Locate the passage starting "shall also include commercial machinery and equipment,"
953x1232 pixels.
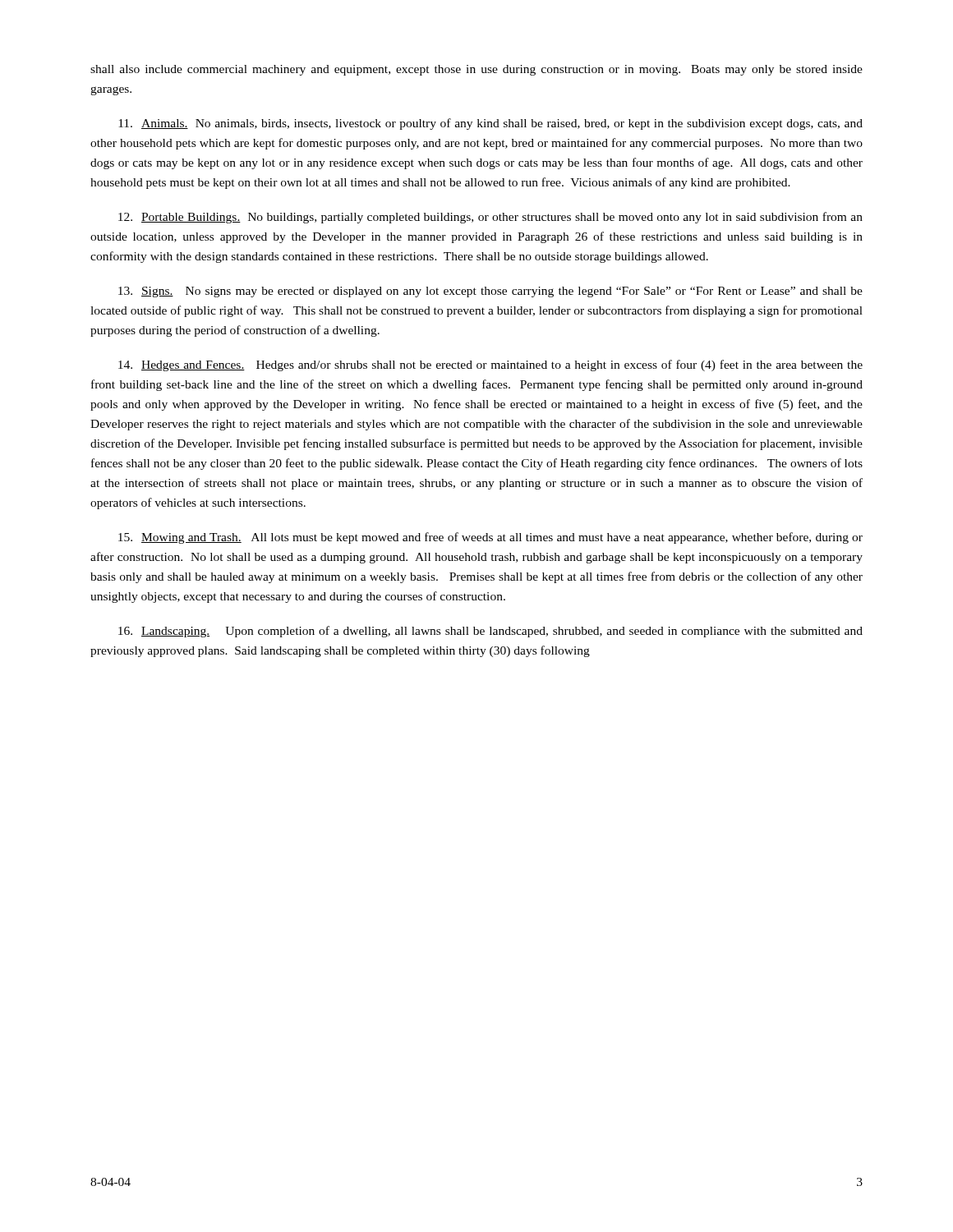click(x=476, y=78)
